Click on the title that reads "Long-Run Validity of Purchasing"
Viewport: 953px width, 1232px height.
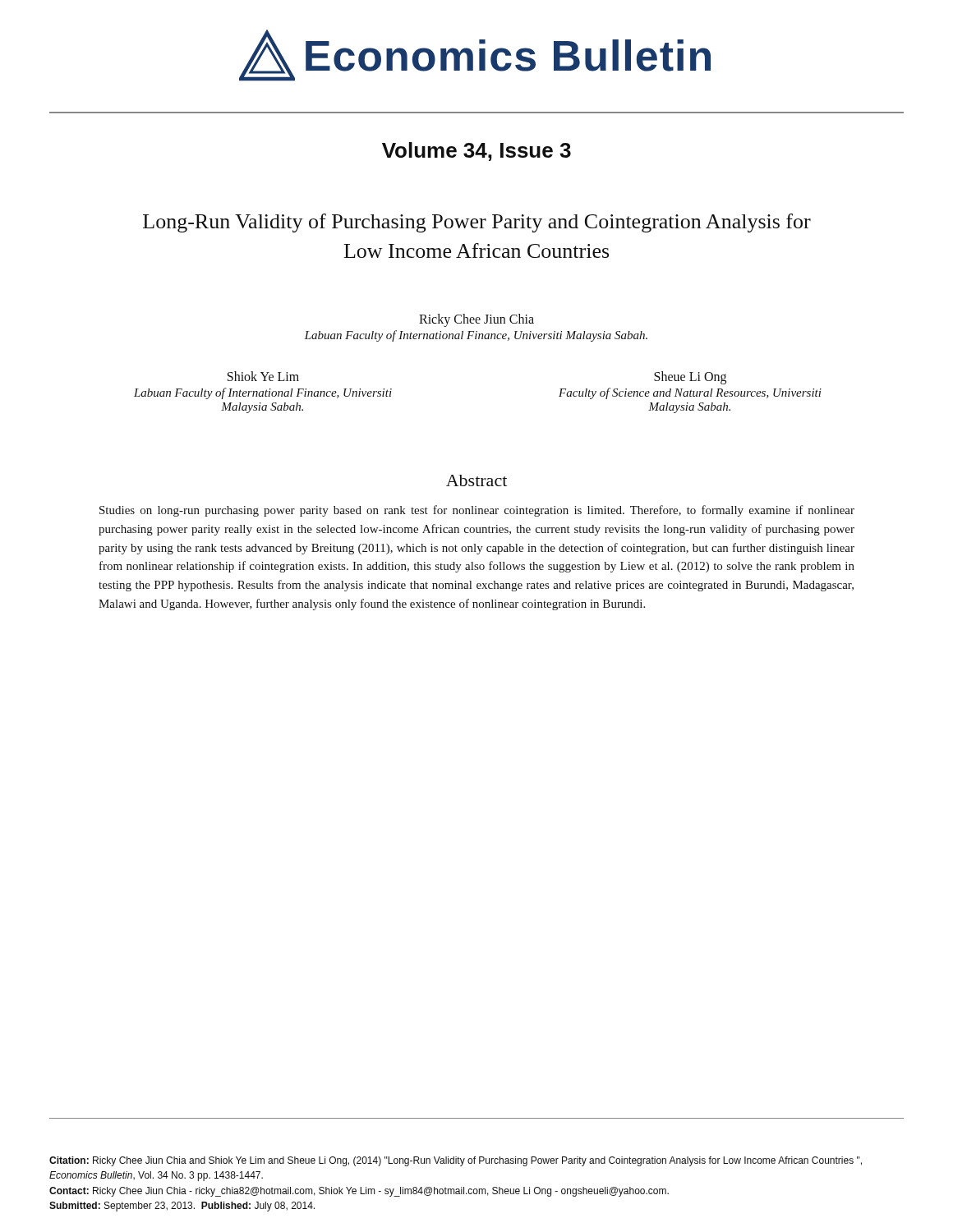coord(476,236)
